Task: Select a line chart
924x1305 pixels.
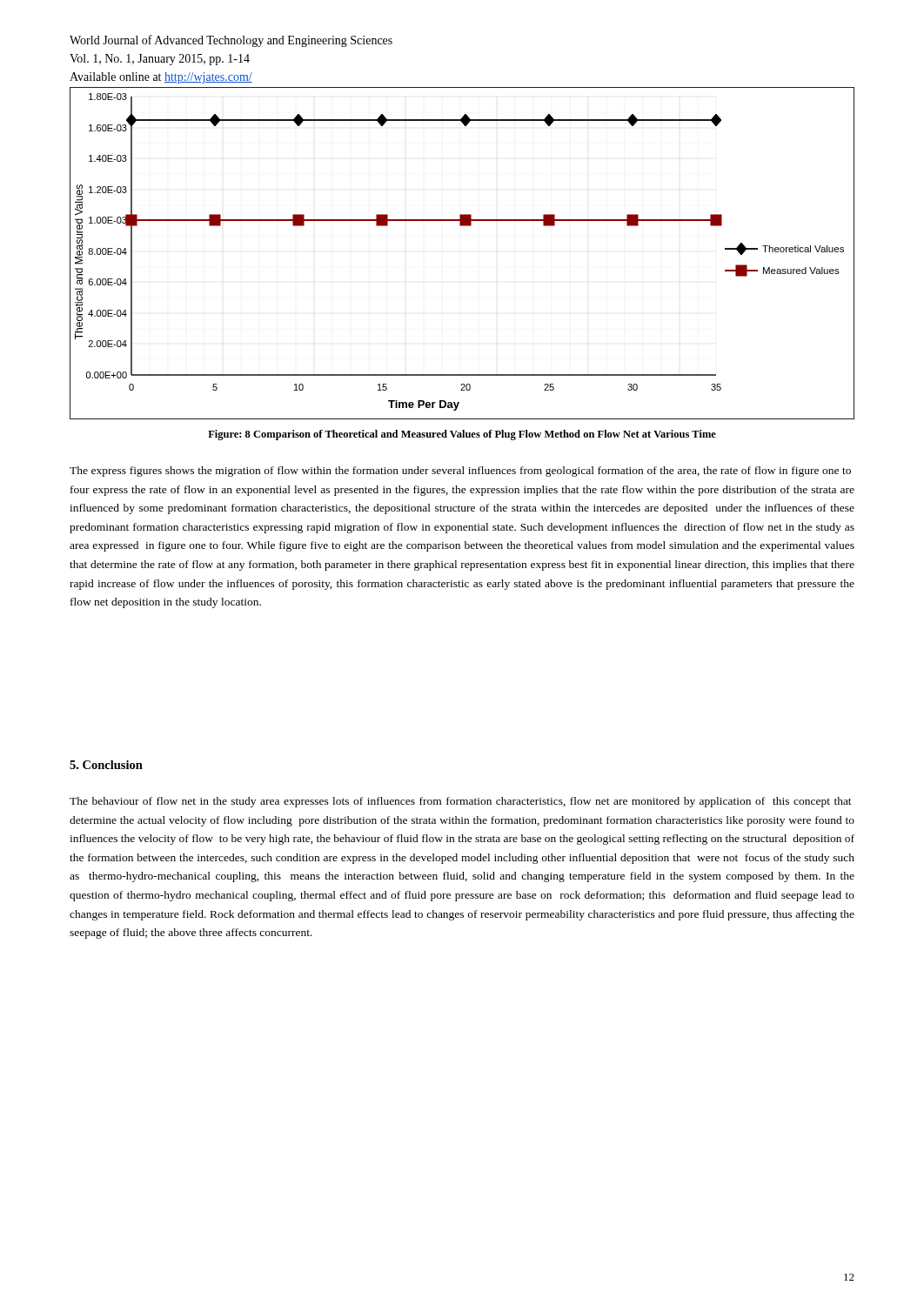Action: coord(462,253)
